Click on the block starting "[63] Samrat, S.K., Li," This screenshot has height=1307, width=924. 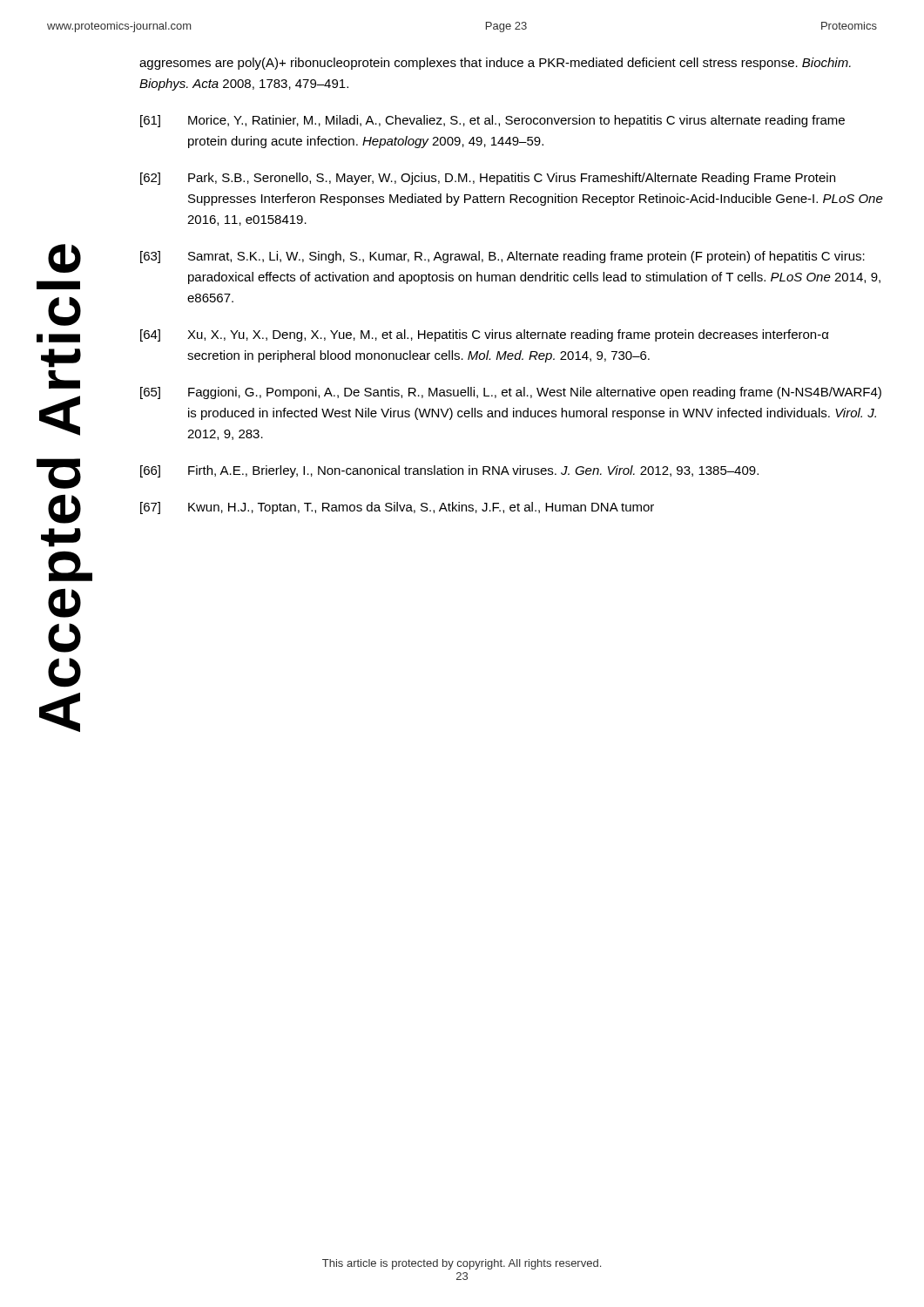(x=512, y=277)
